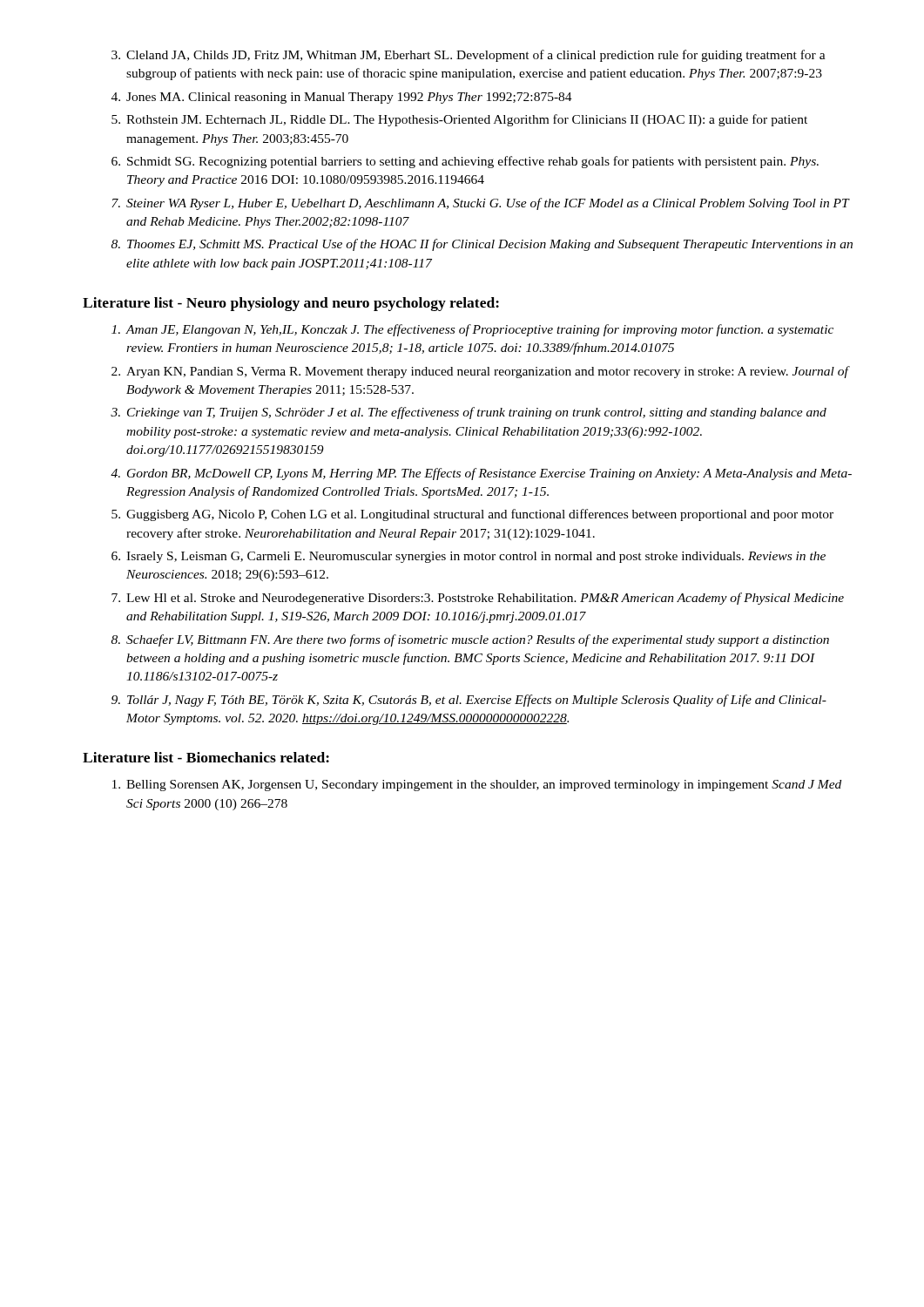Navigate to the text block starting "Jones MA. Clinical reasoning in Manual Therapy 1992"
Screen dimensions: 1307x924
492,96
